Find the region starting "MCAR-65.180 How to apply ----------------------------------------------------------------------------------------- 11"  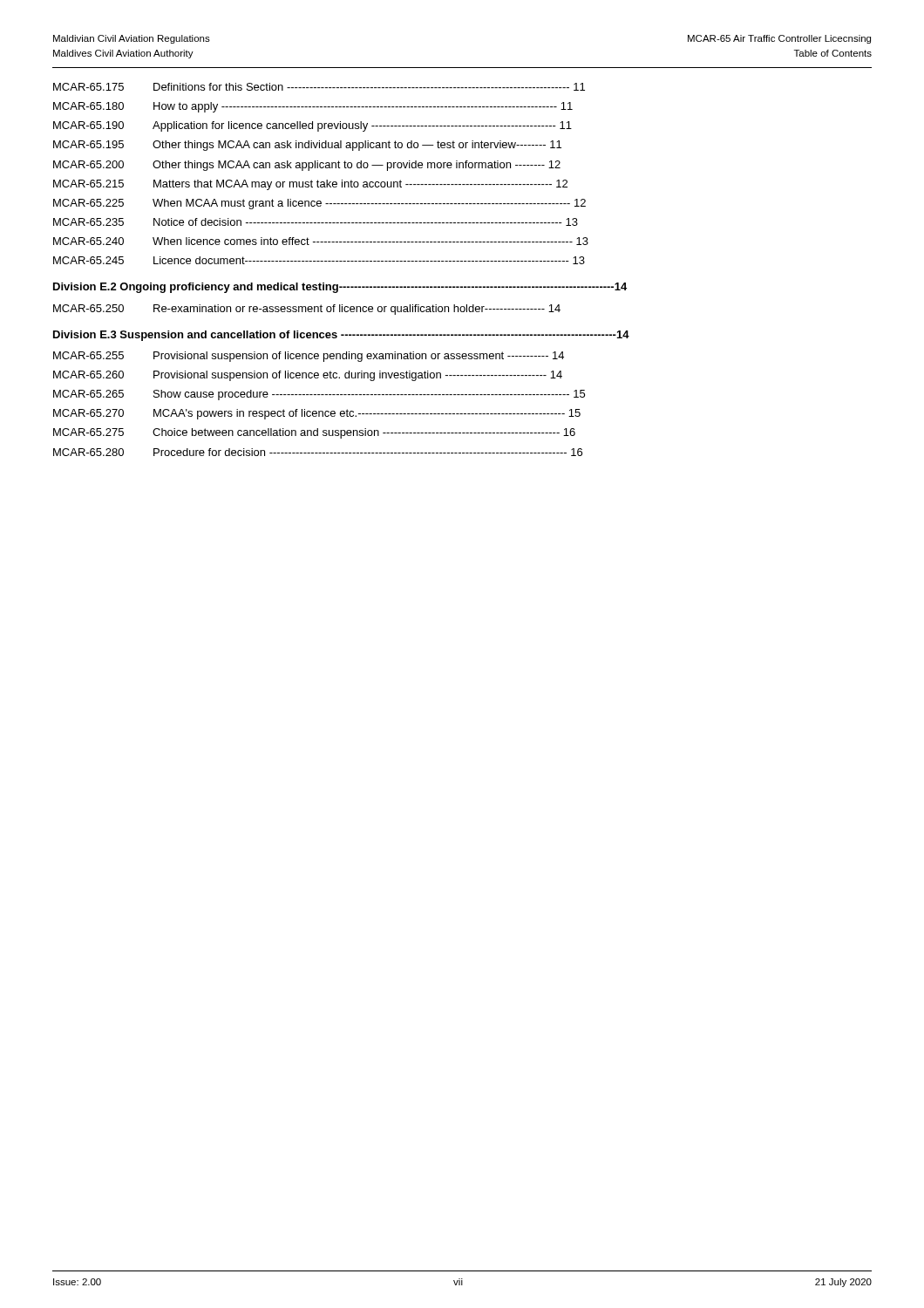(462, 107)
